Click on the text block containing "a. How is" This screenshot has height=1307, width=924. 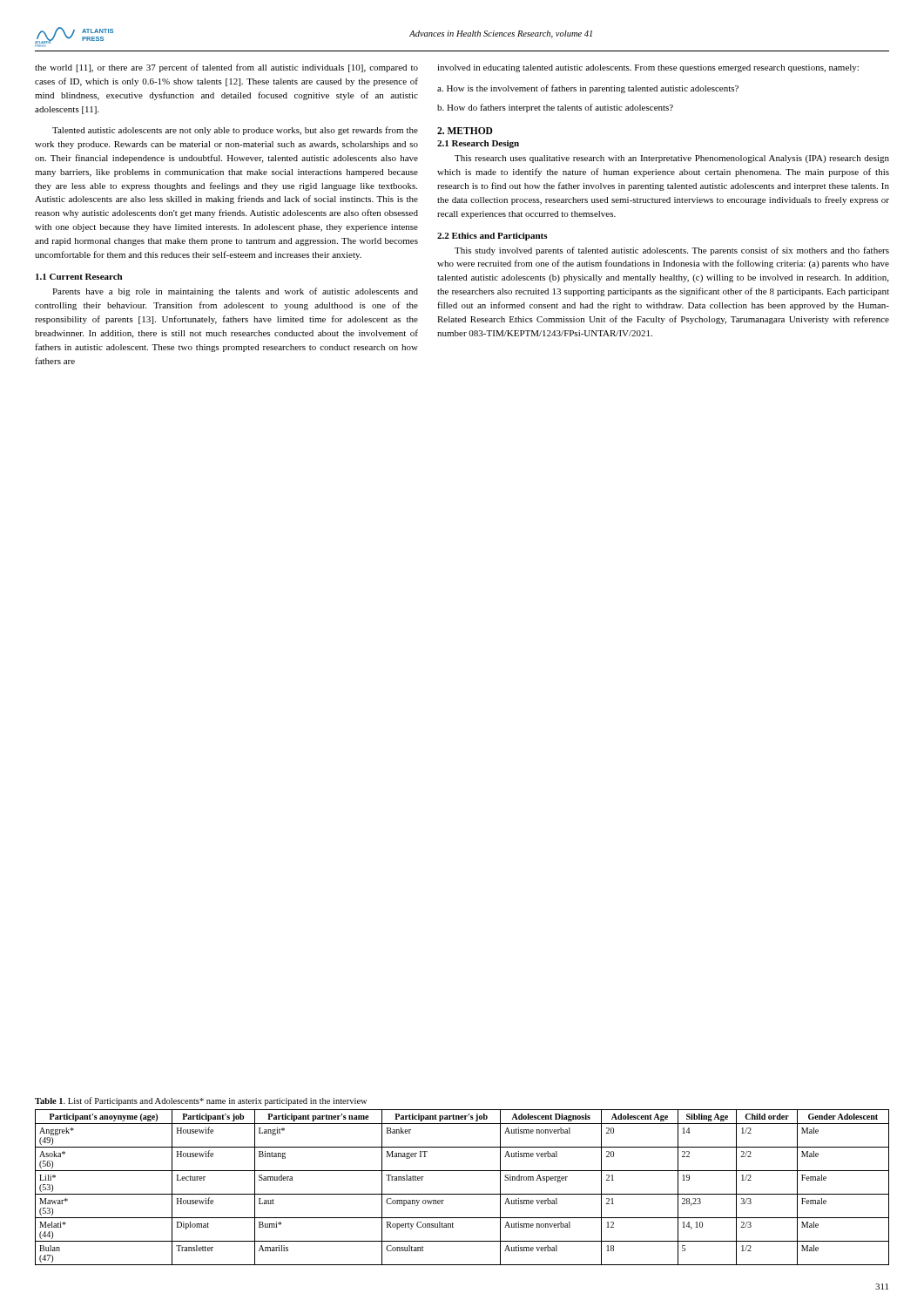pos(588,88)
